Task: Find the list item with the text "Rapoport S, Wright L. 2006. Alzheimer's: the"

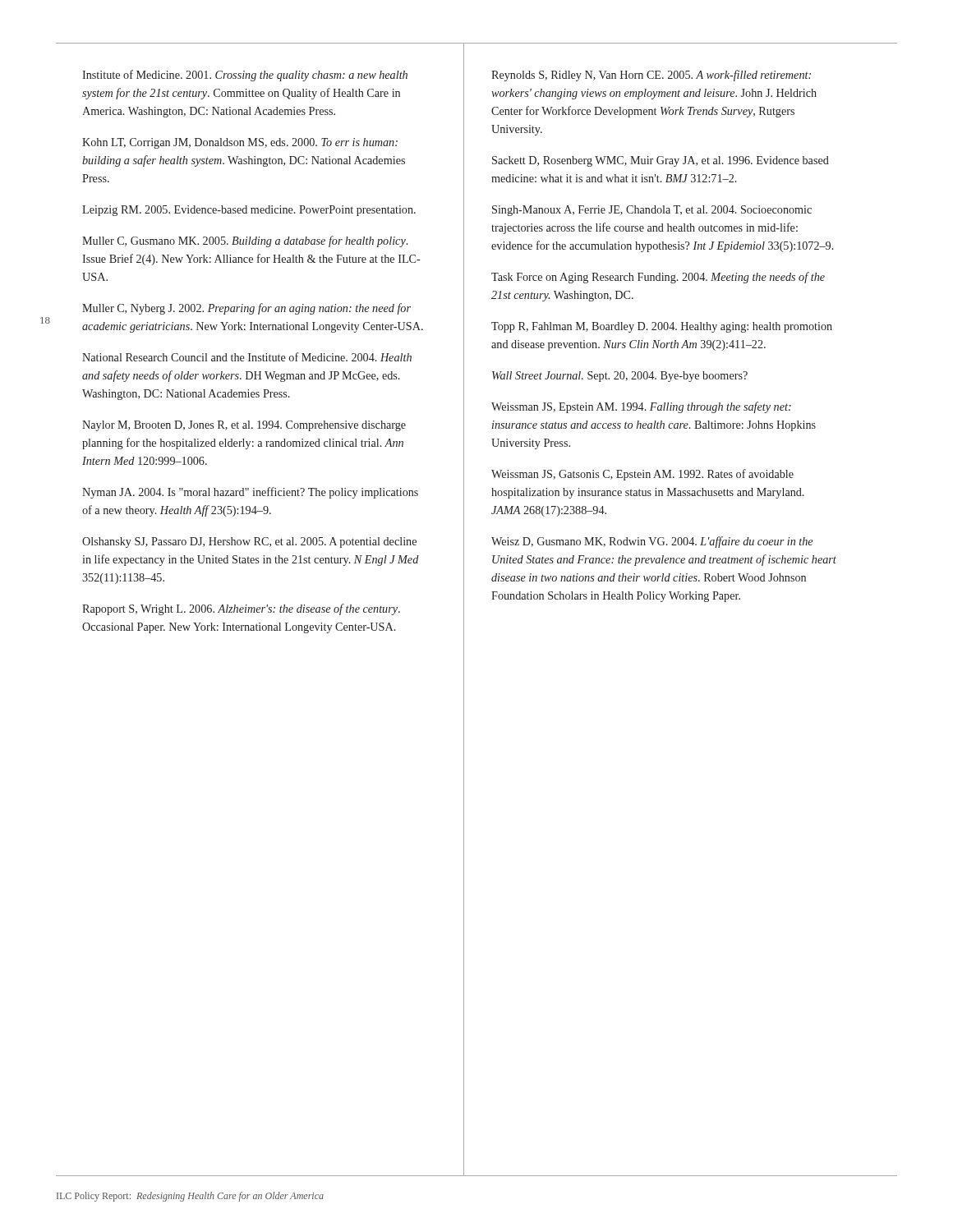Action: [241, 618]
